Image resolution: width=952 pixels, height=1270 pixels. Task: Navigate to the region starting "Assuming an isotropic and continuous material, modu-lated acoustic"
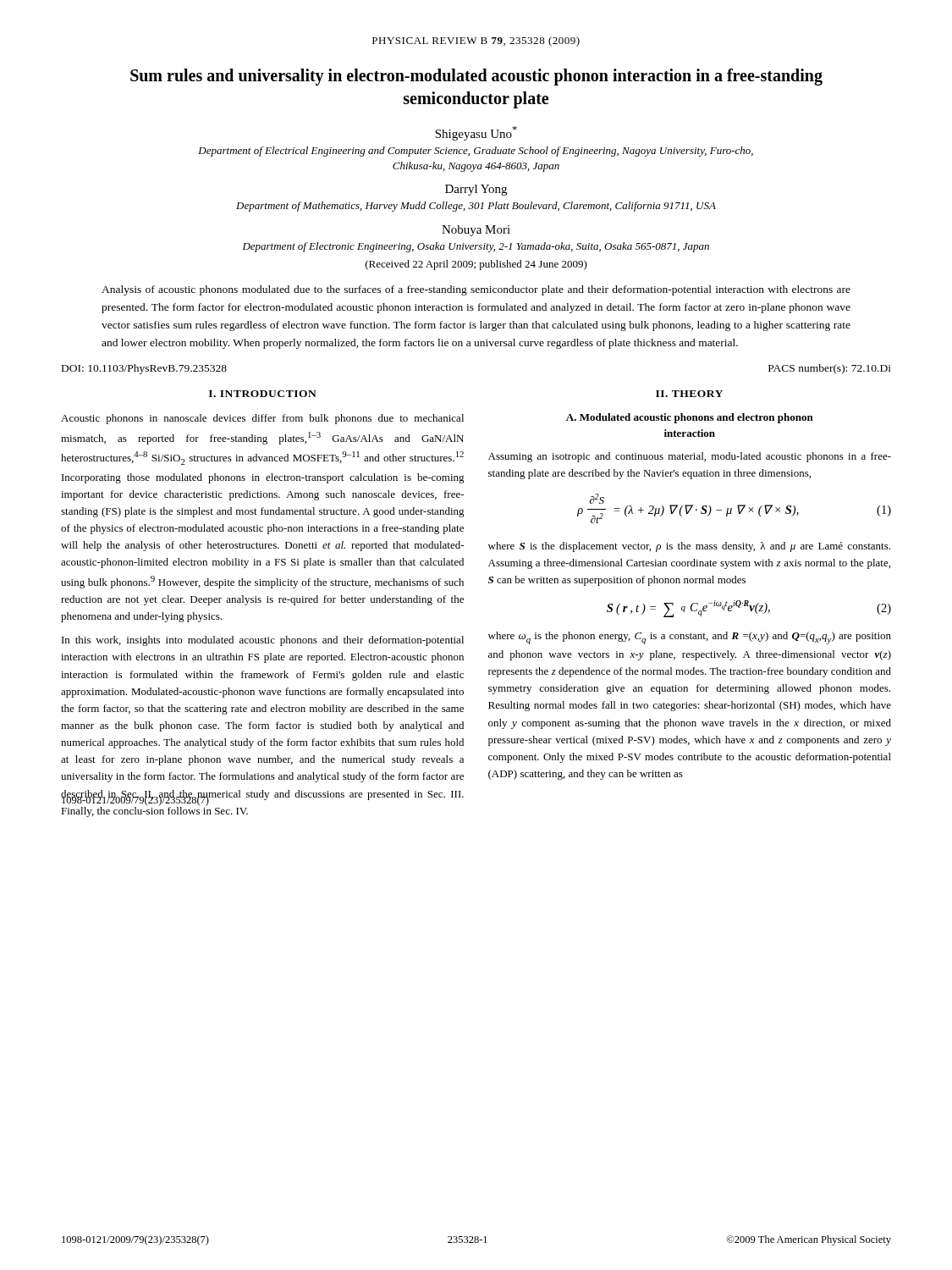(689, 464)
